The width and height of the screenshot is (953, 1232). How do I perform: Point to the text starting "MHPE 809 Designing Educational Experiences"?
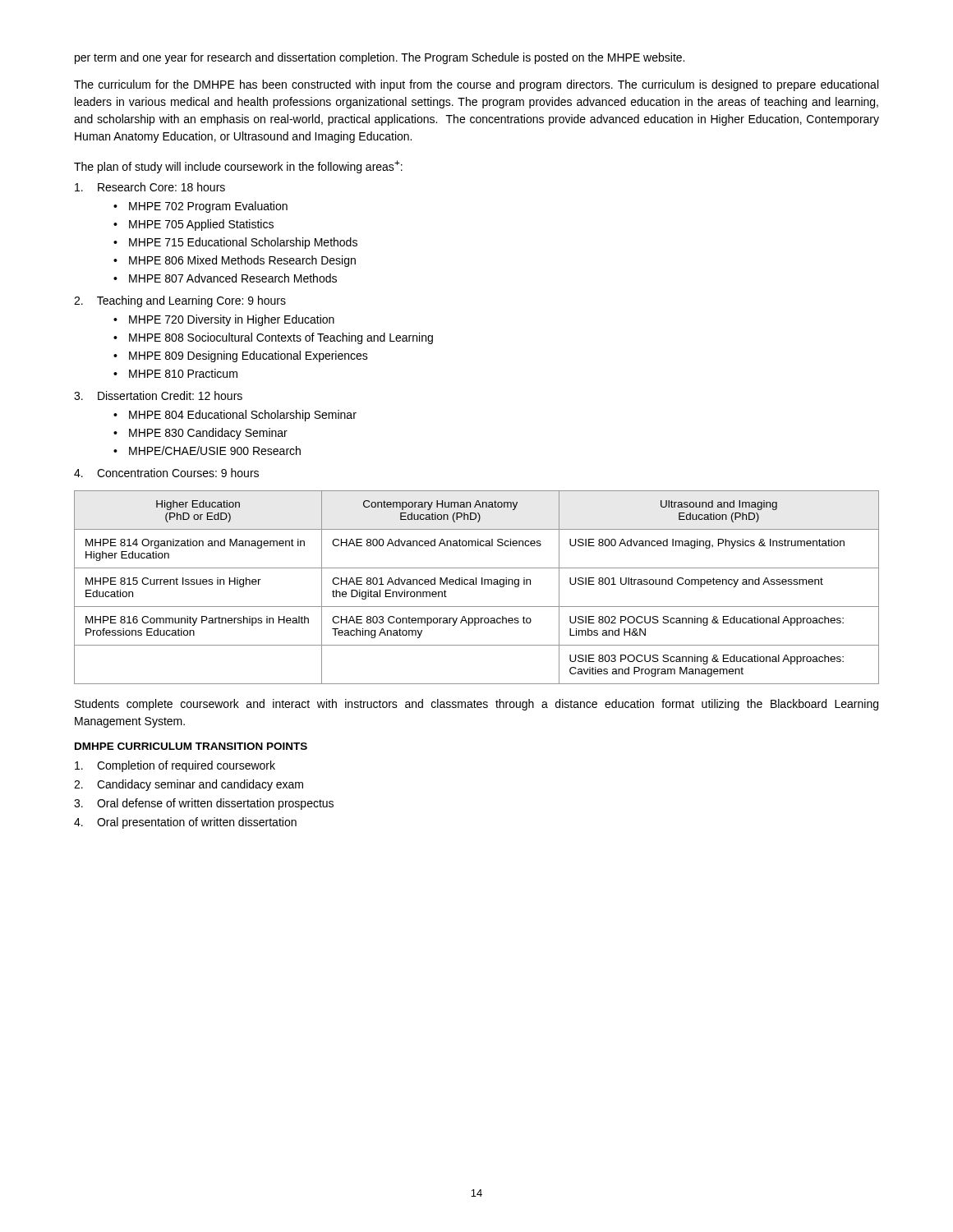click(248, 355)
